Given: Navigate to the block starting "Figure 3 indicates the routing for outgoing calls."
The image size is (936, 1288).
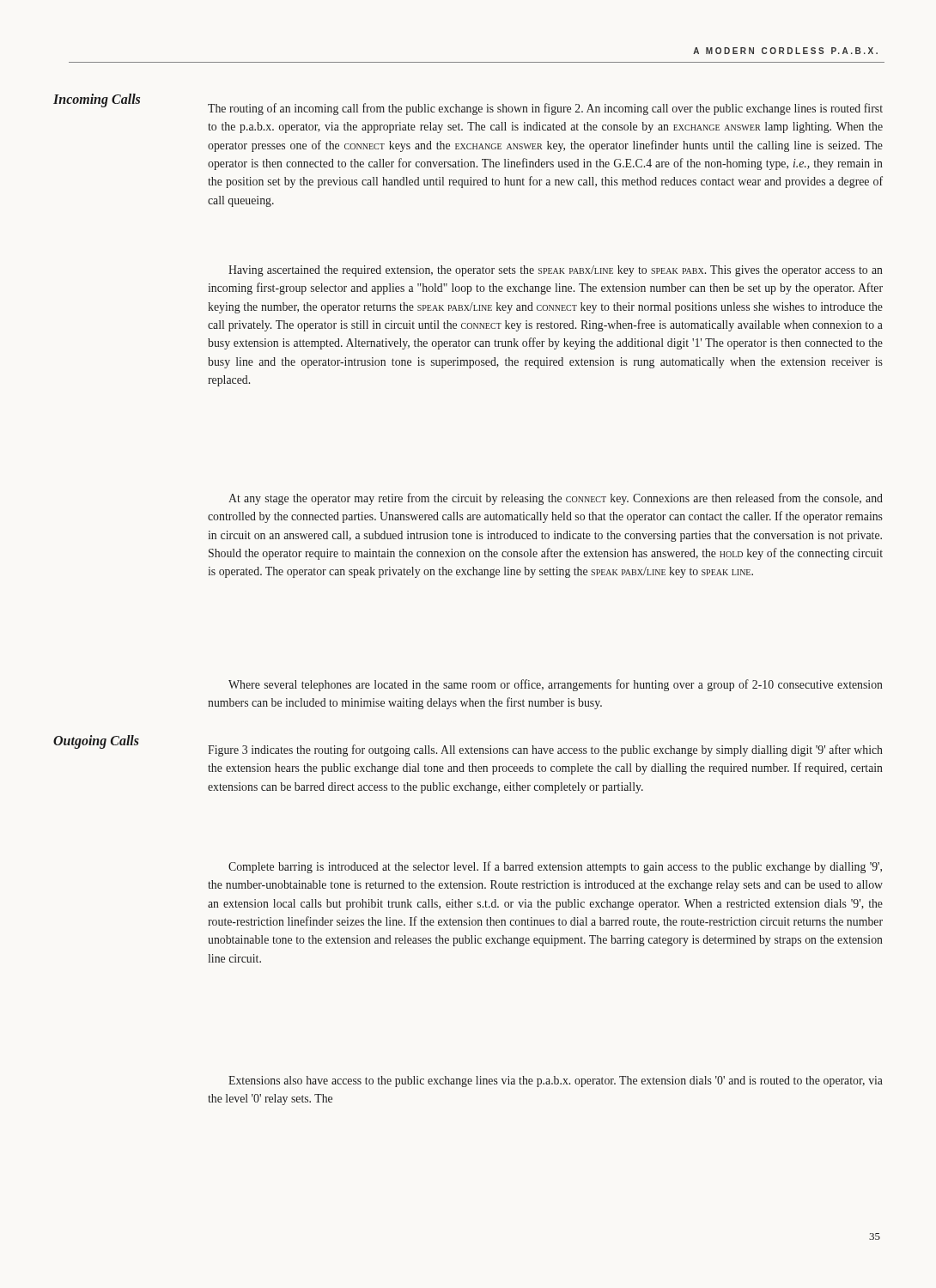Looking at the screenshot, I should point(545,768).
